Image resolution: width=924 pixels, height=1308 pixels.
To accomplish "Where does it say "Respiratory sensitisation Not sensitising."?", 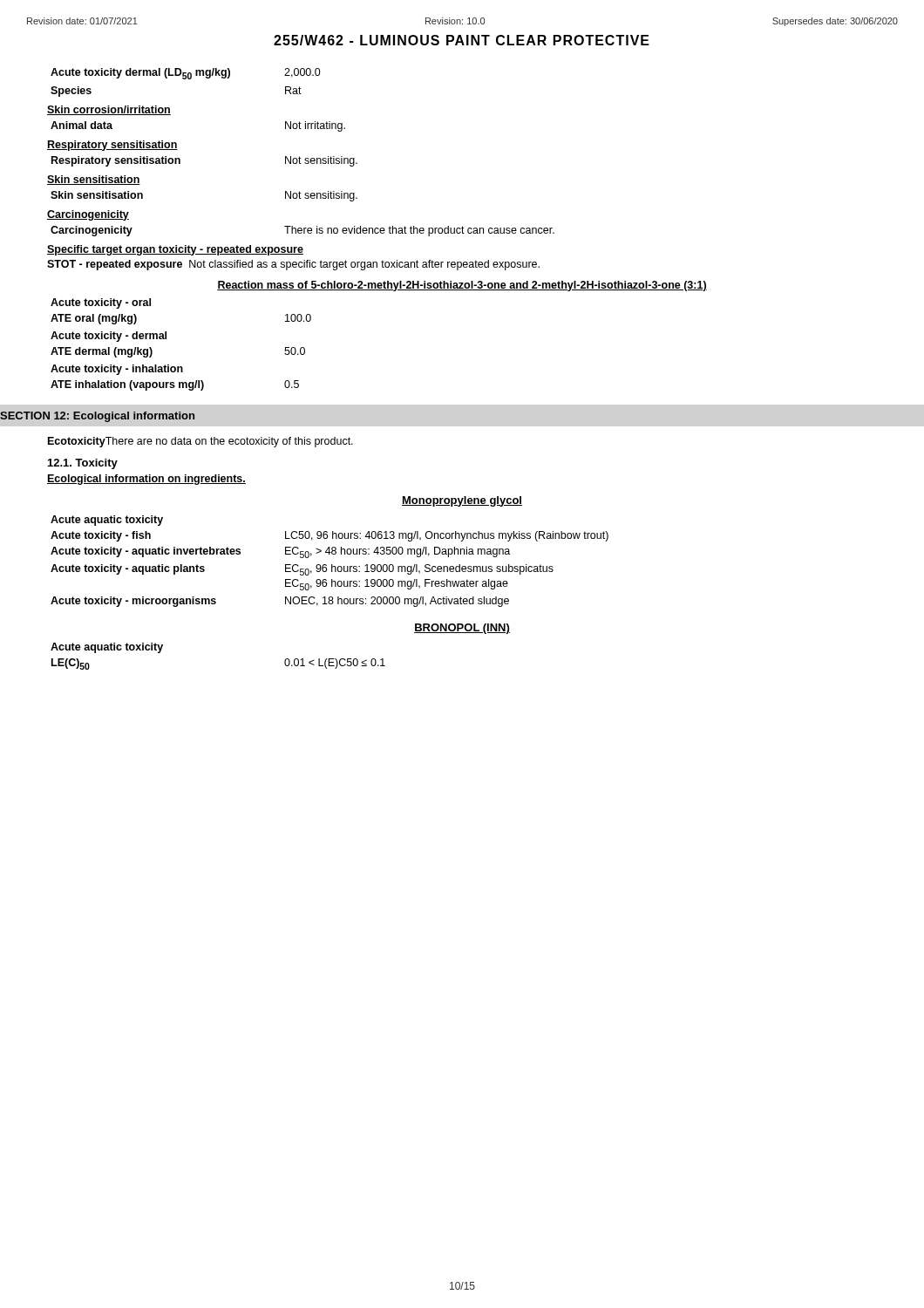I will tap(123, 161).
